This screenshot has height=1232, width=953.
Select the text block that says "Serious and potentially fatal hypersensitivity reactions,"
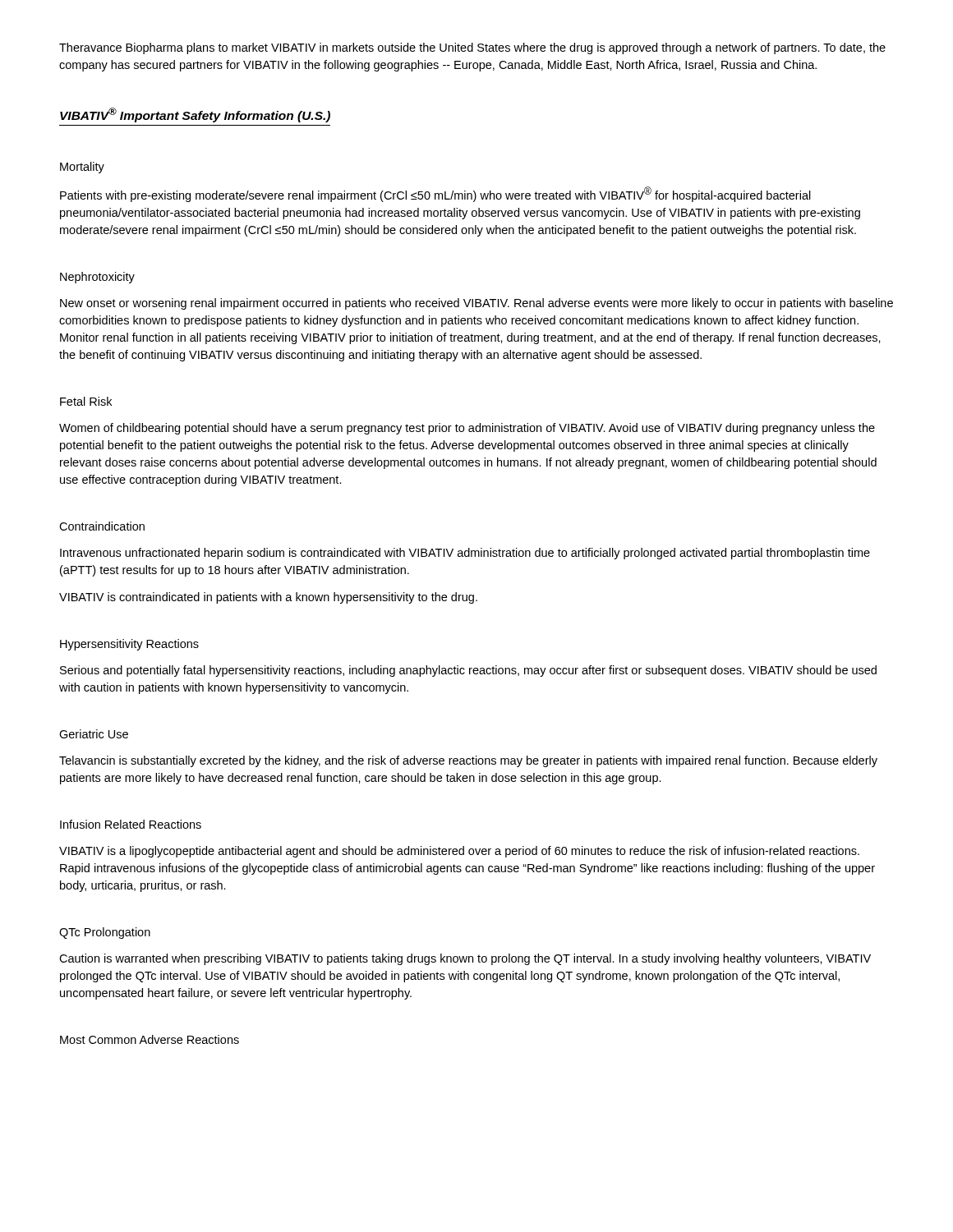click(x=476, y=679)
